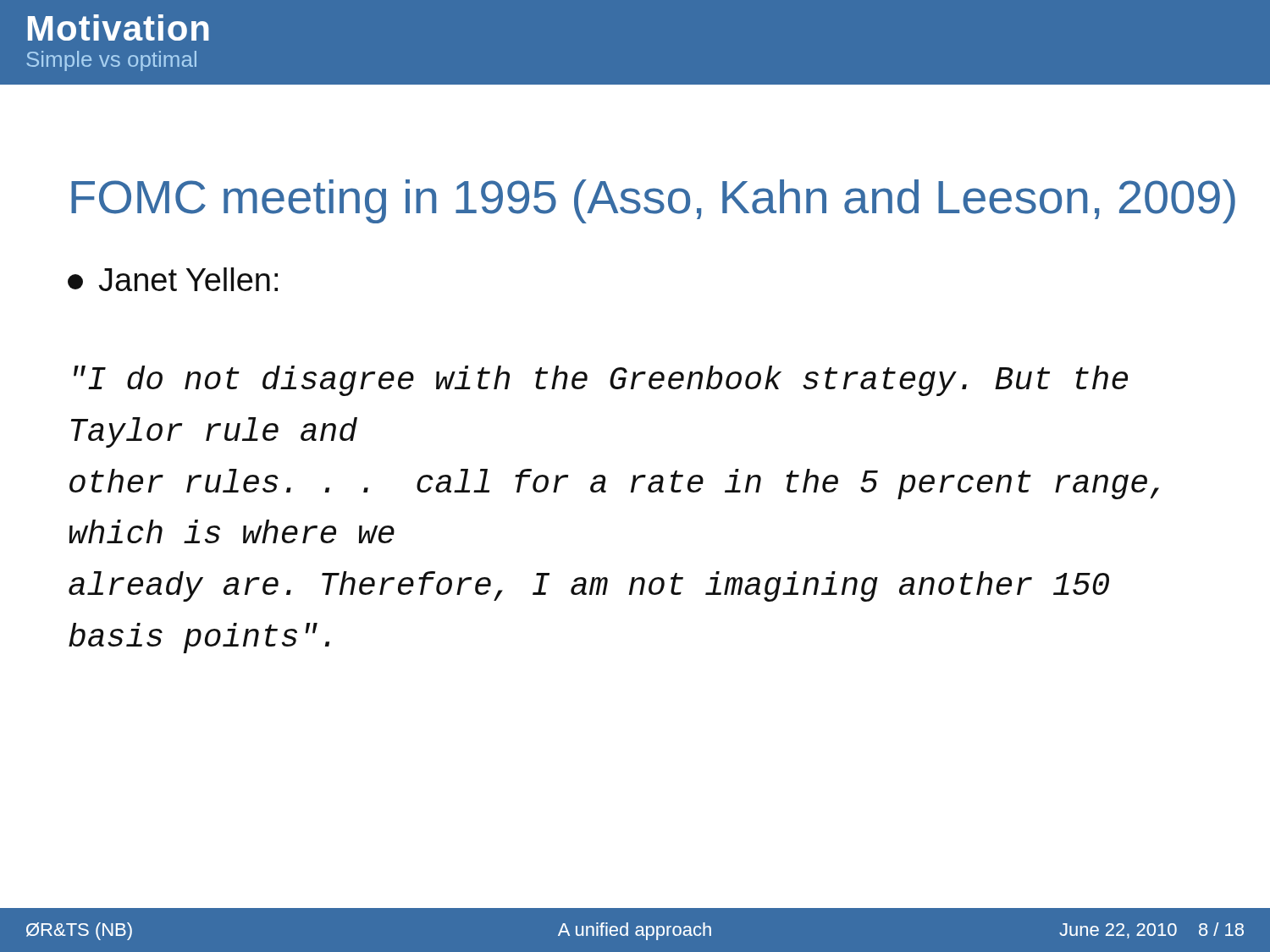The height and width of the screenshot is (952, 1270).
Task: Where does it say "Janet Yellen:"?
Action: [174, 281]
